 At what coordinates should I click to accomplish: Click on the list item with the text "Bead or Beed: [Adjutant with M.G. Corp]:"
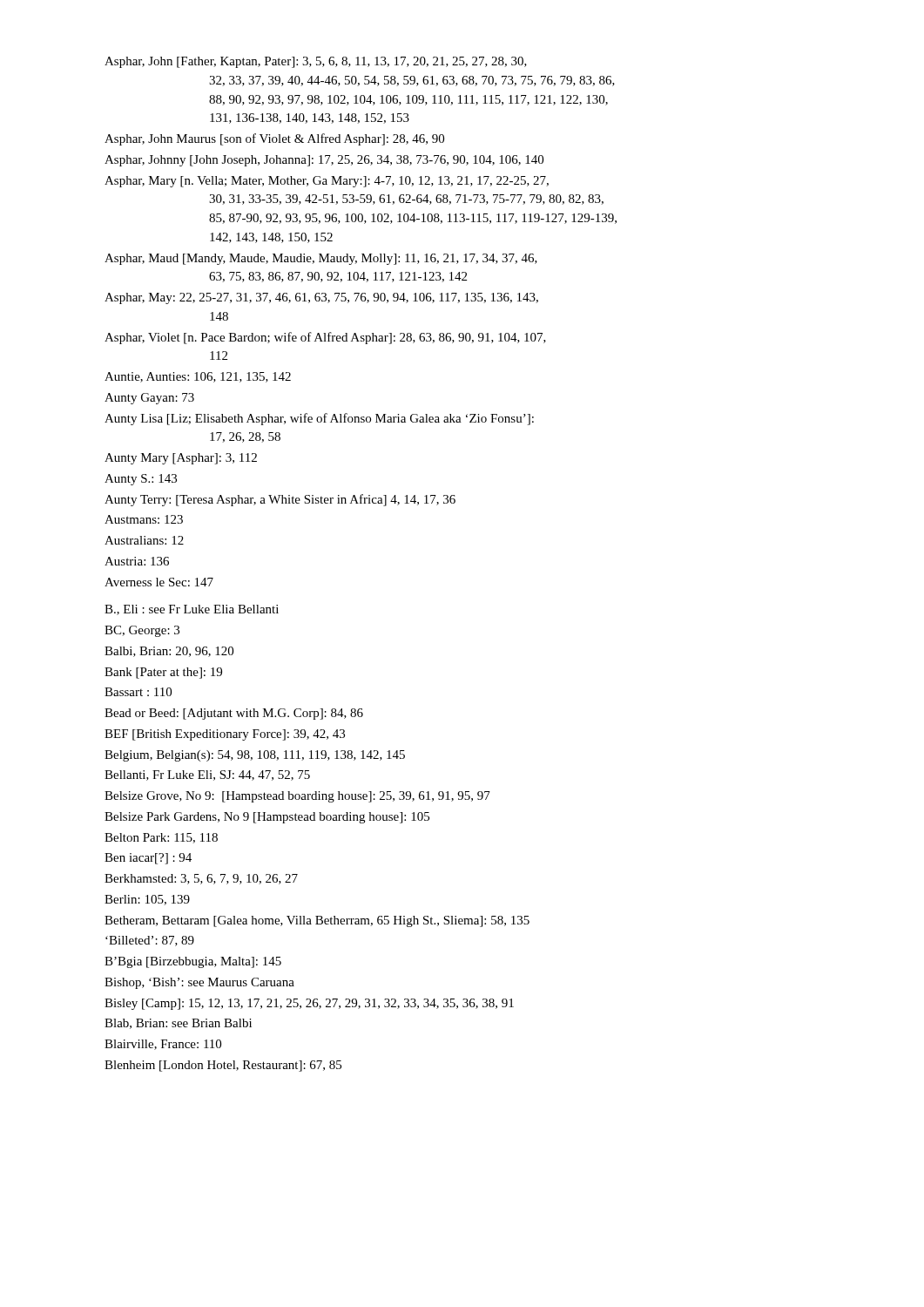click(234, 713)
